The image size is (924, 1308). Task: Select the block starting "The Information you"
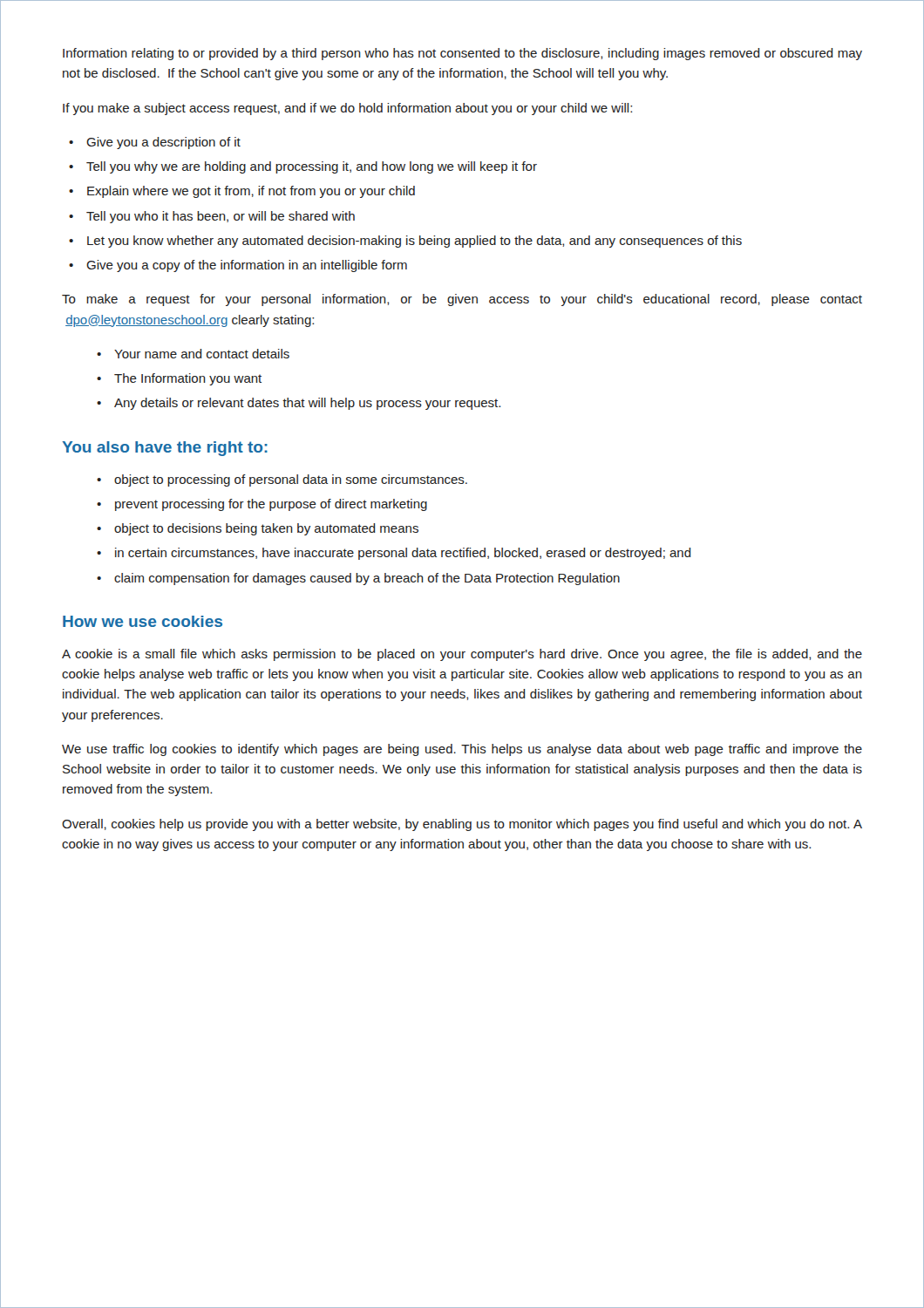coord(188,378)
